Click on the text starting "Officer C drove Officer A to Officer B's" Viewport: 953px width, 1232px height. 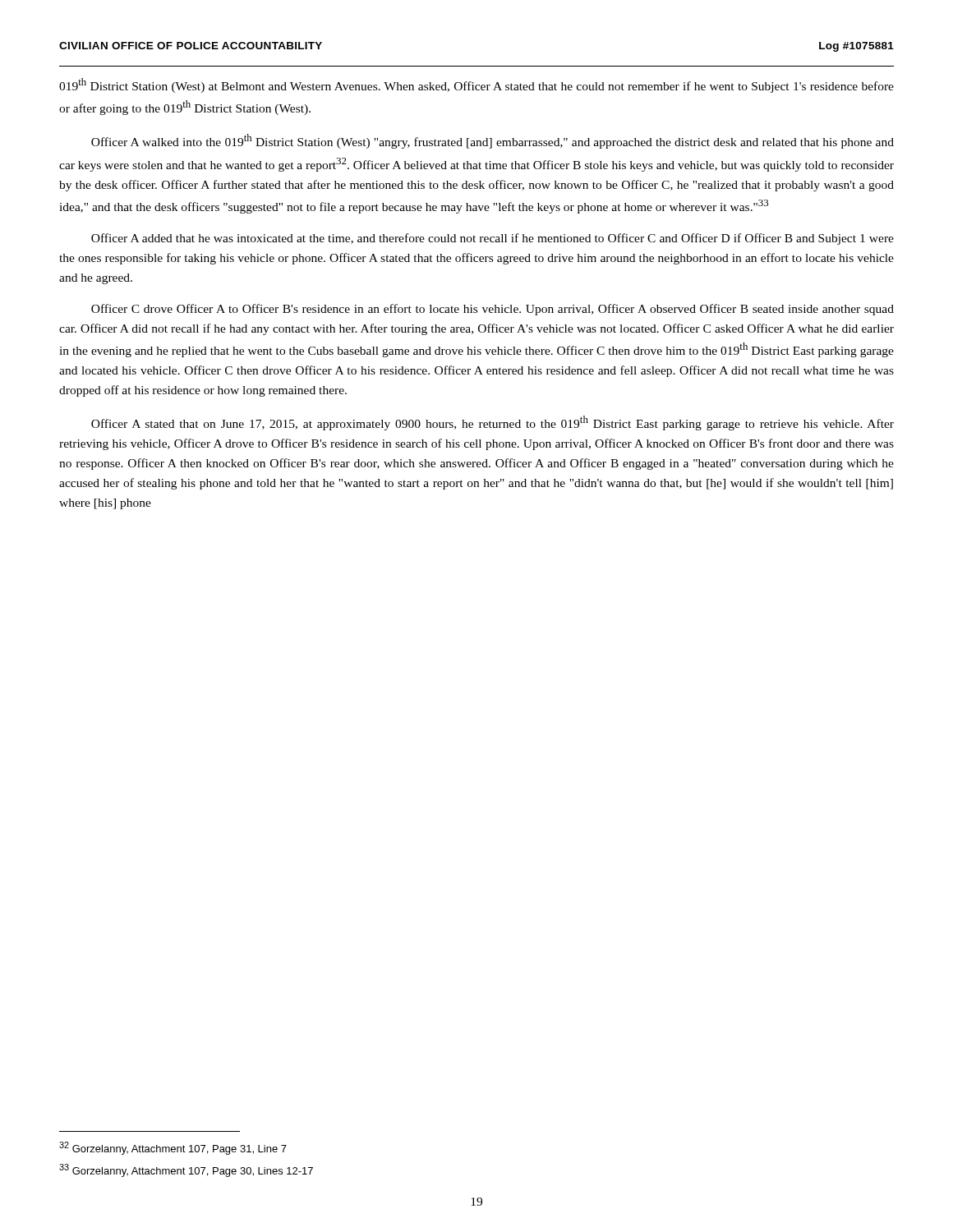tap(476, 350)
